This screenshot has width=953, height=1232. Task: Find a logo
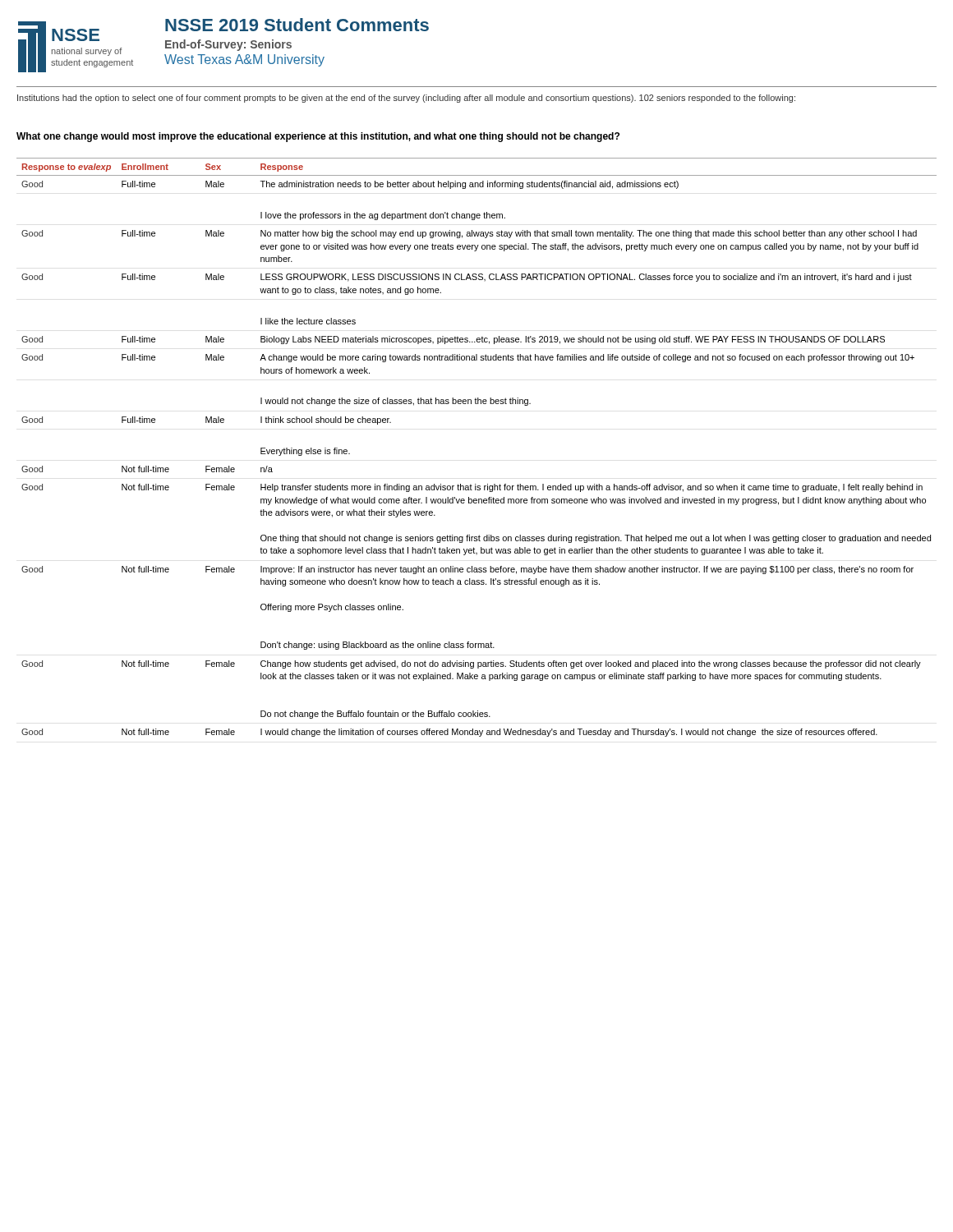point(86,48)
